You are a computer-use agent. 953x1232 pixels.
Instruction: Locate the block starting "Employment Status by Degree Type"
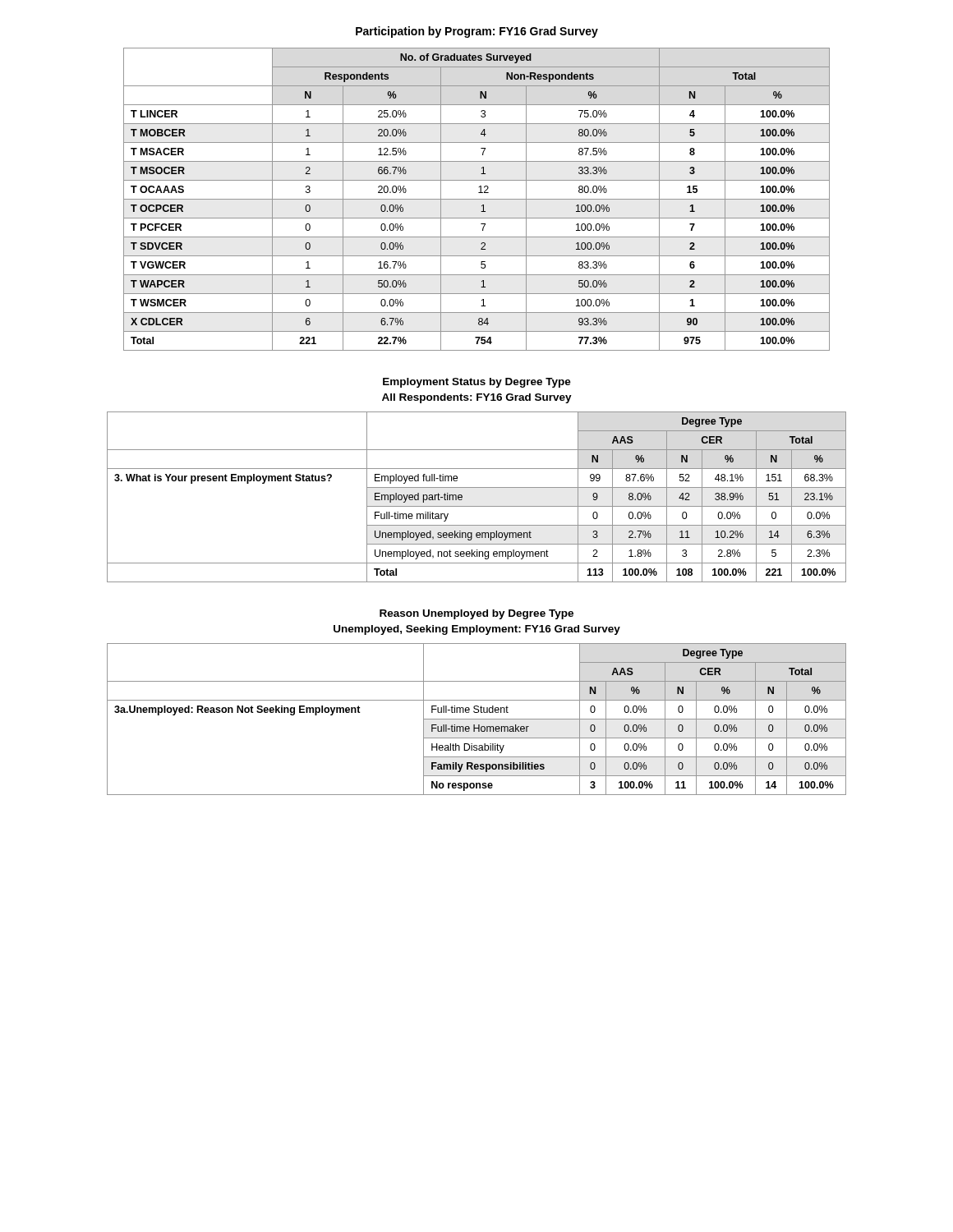[476, 382]
